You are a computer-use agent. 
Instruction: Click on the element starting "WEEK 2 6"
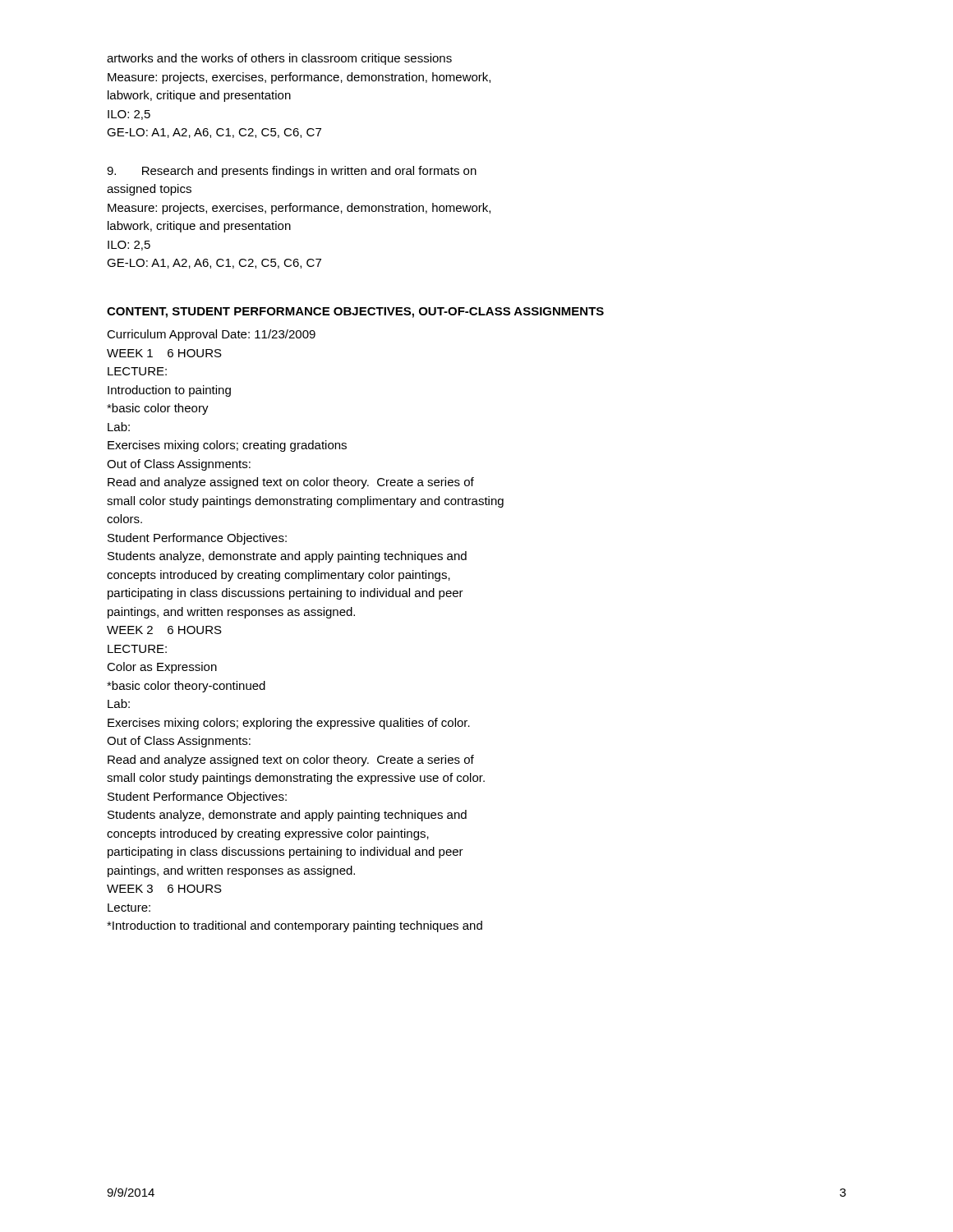[x=164, y=630]
